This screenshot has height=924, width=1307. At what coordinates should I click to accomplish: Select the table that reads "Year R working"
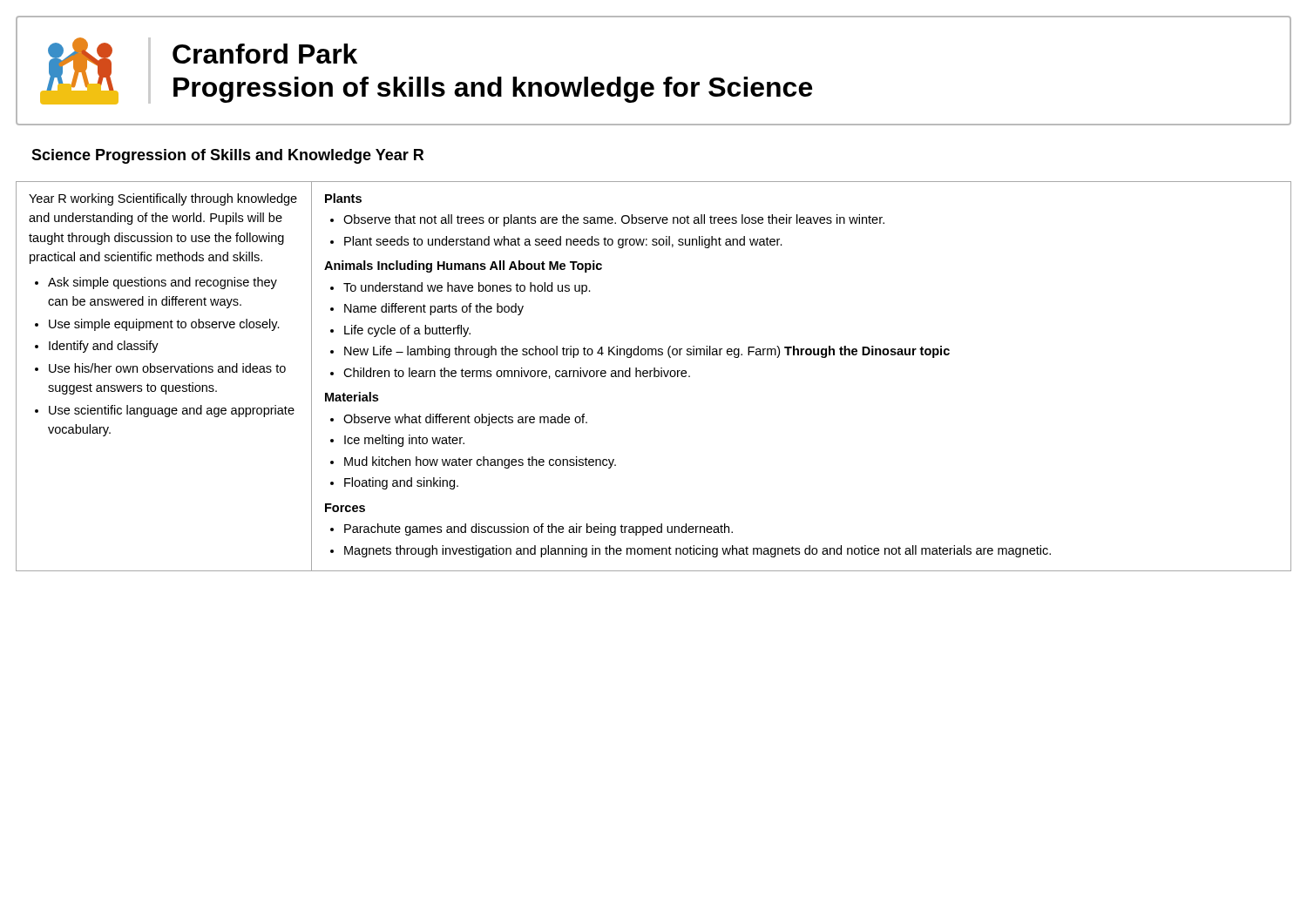[x=654, y=539]
